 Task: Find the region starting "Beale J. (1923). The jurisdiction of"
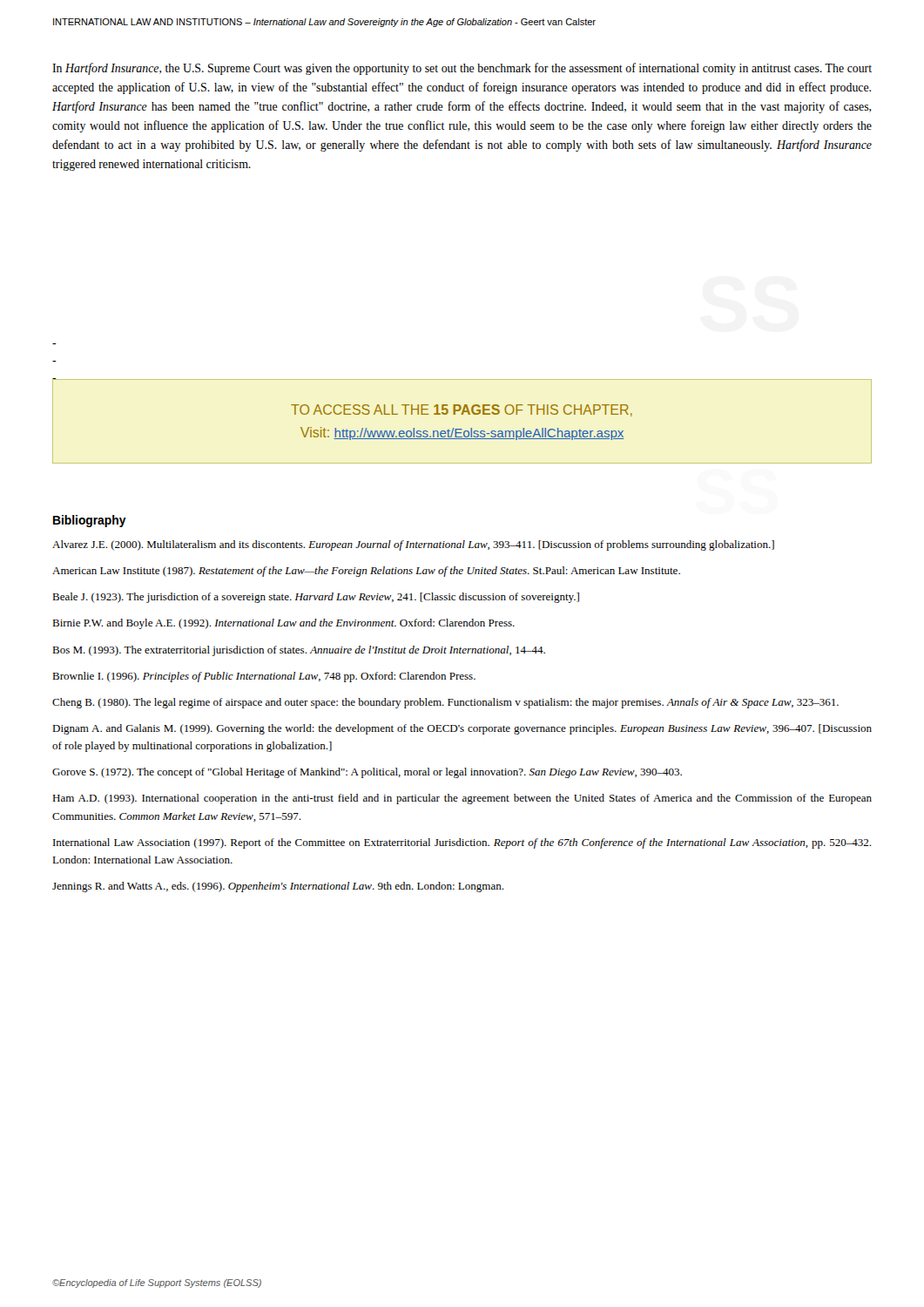pyautogui.click(x=462, y=597)
